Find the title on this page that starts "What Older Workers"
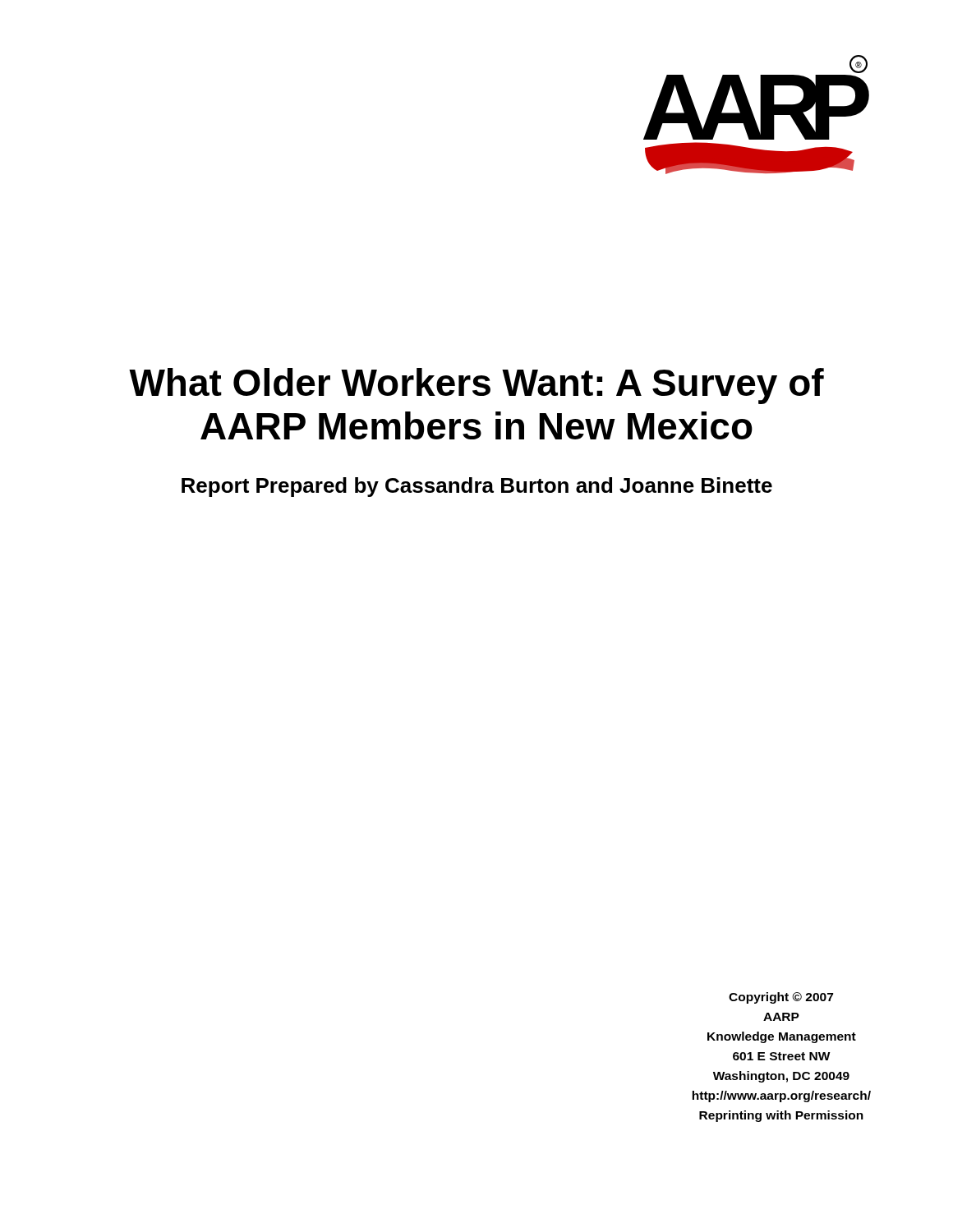The width and height of the screenshot is (953, 1232). [x=476, y=430]
